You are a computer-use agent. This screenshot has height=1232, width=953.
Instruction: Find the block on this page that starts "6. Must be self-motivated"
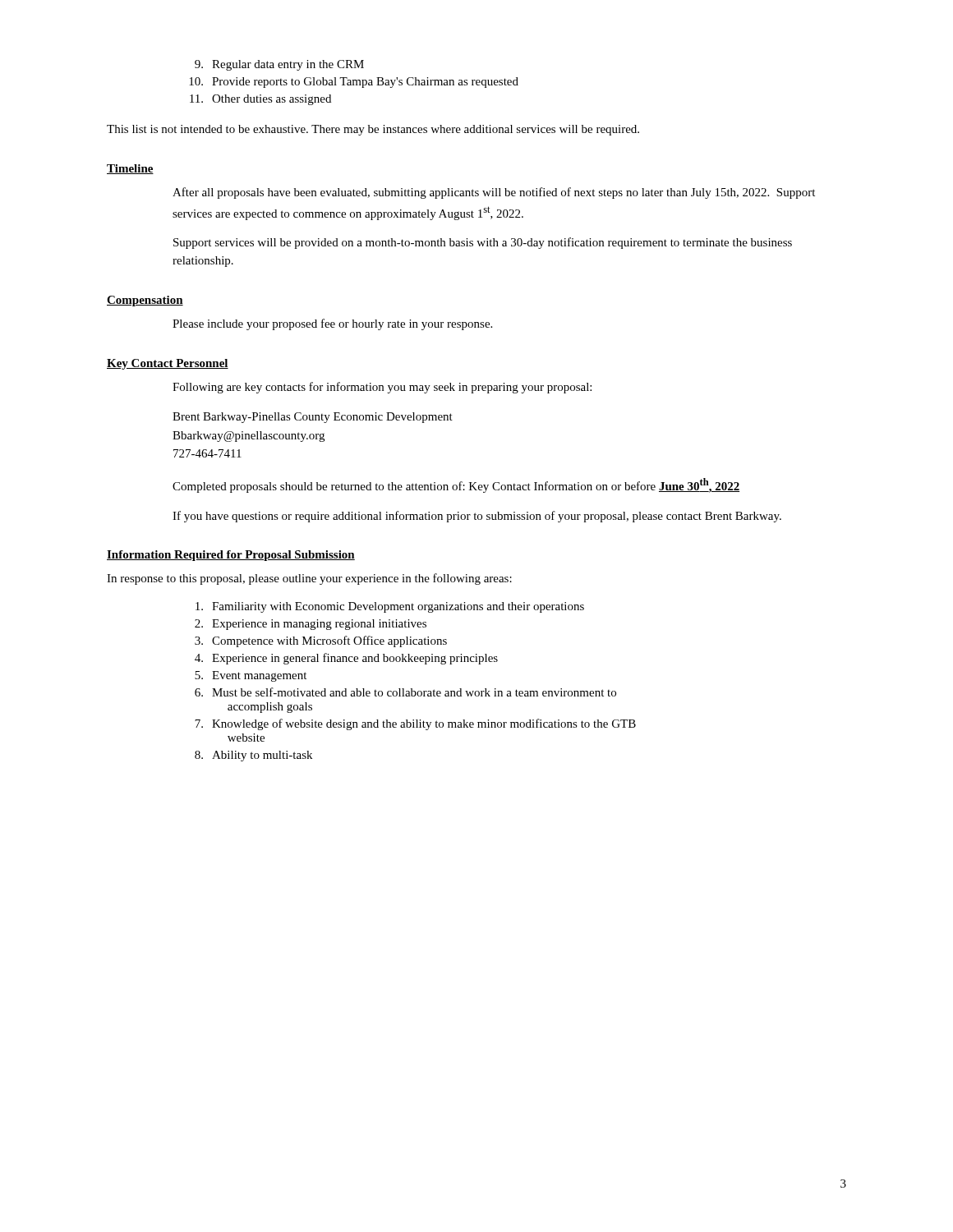point(509,700)
